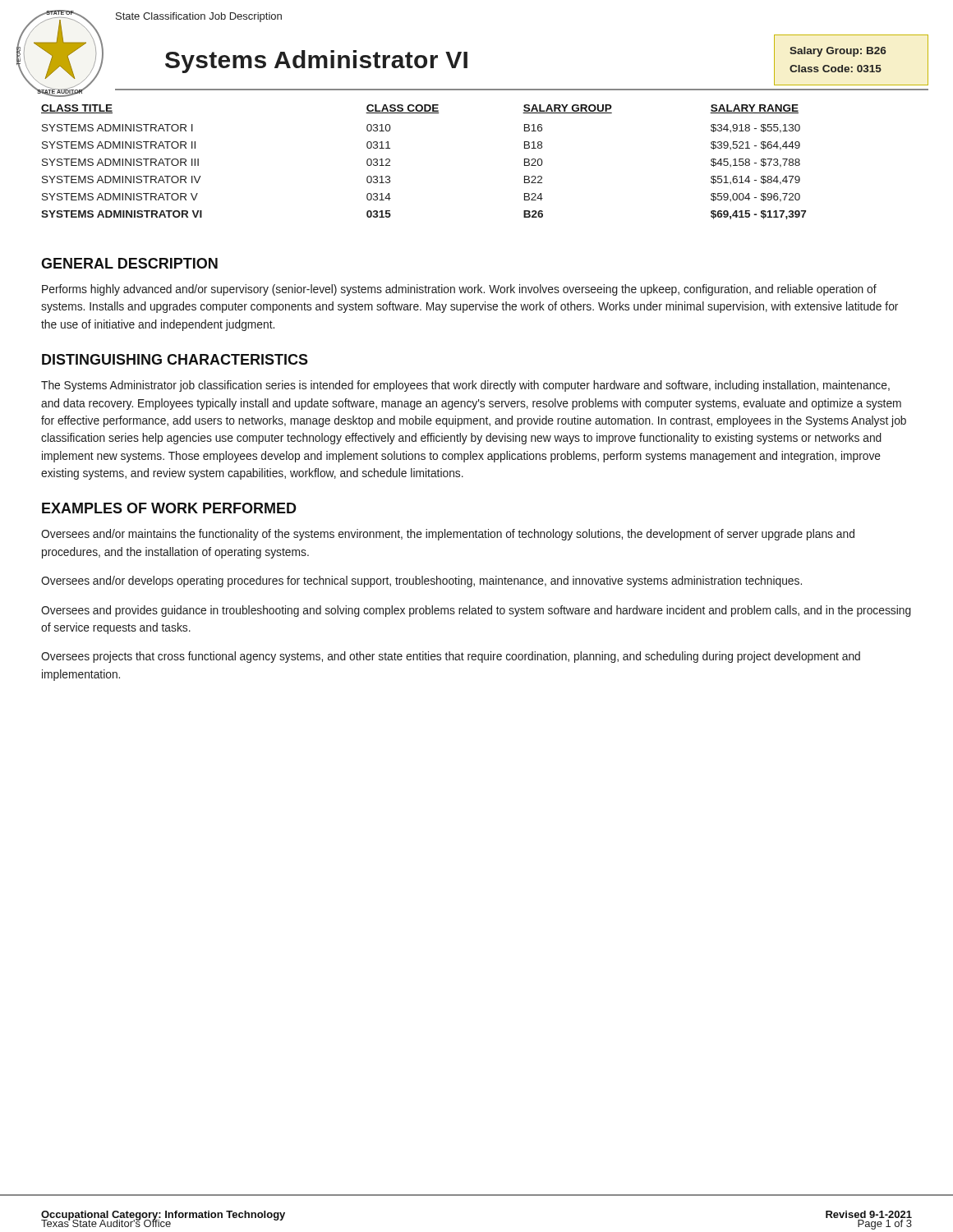953x1232 pixels.
Task: Point to the block starting "The Systems Administrator job classification series is intended"
Action: pos(474,430)
